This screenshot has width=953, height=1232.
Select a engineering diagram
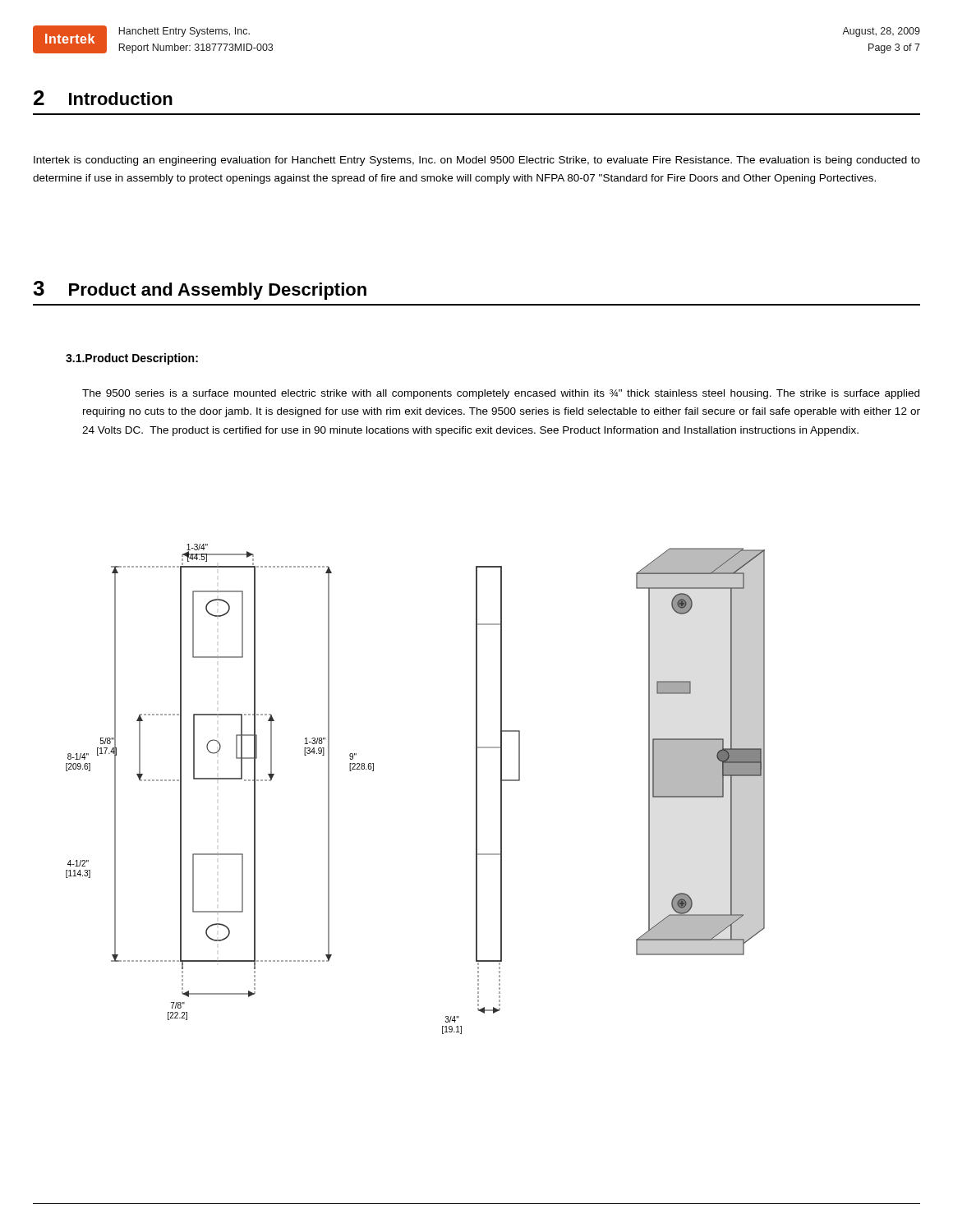[x=476, y=805]
